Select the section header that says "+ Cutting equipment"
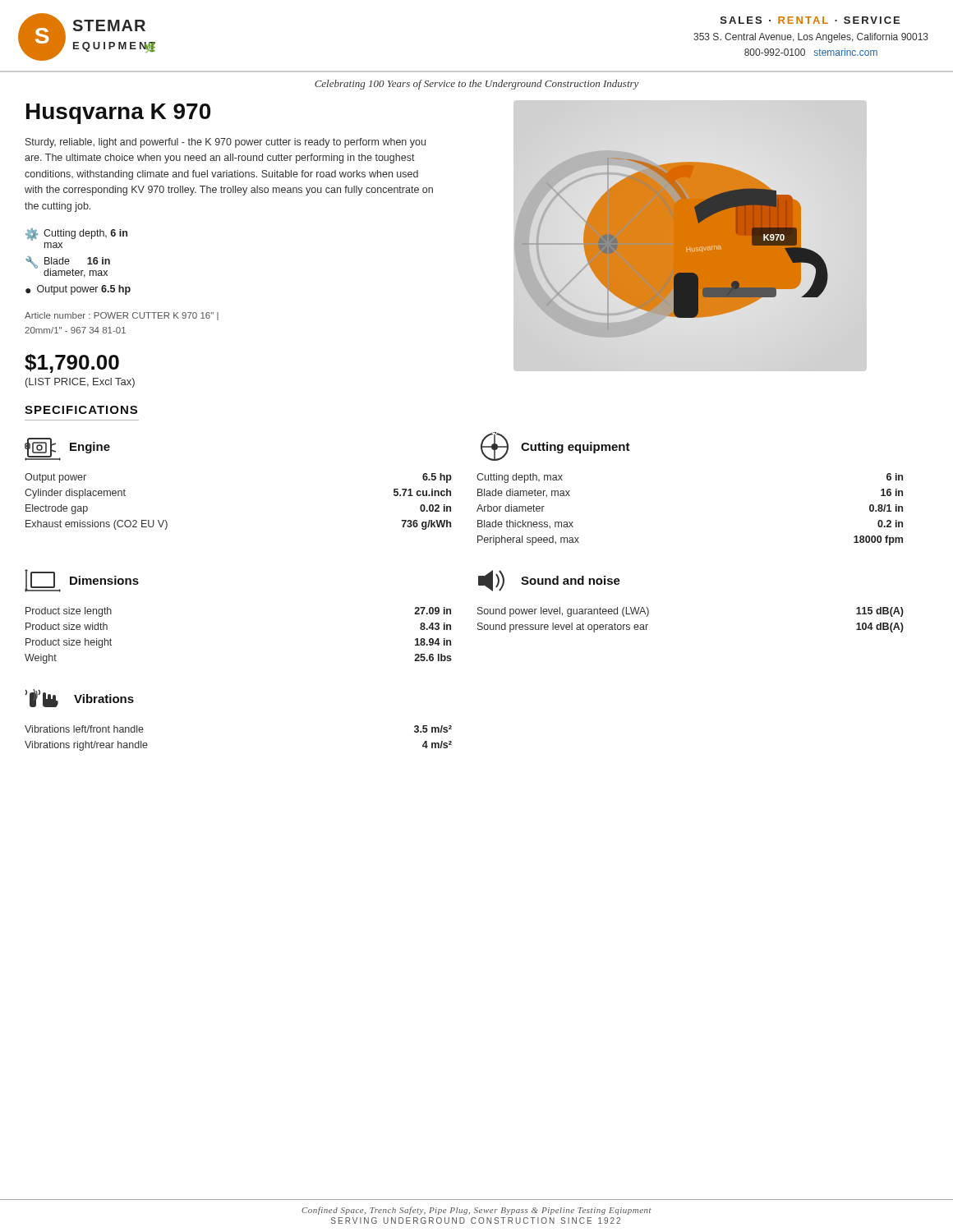The width and height of the screenshot is (953, 1232). click(x=553, y=446)
